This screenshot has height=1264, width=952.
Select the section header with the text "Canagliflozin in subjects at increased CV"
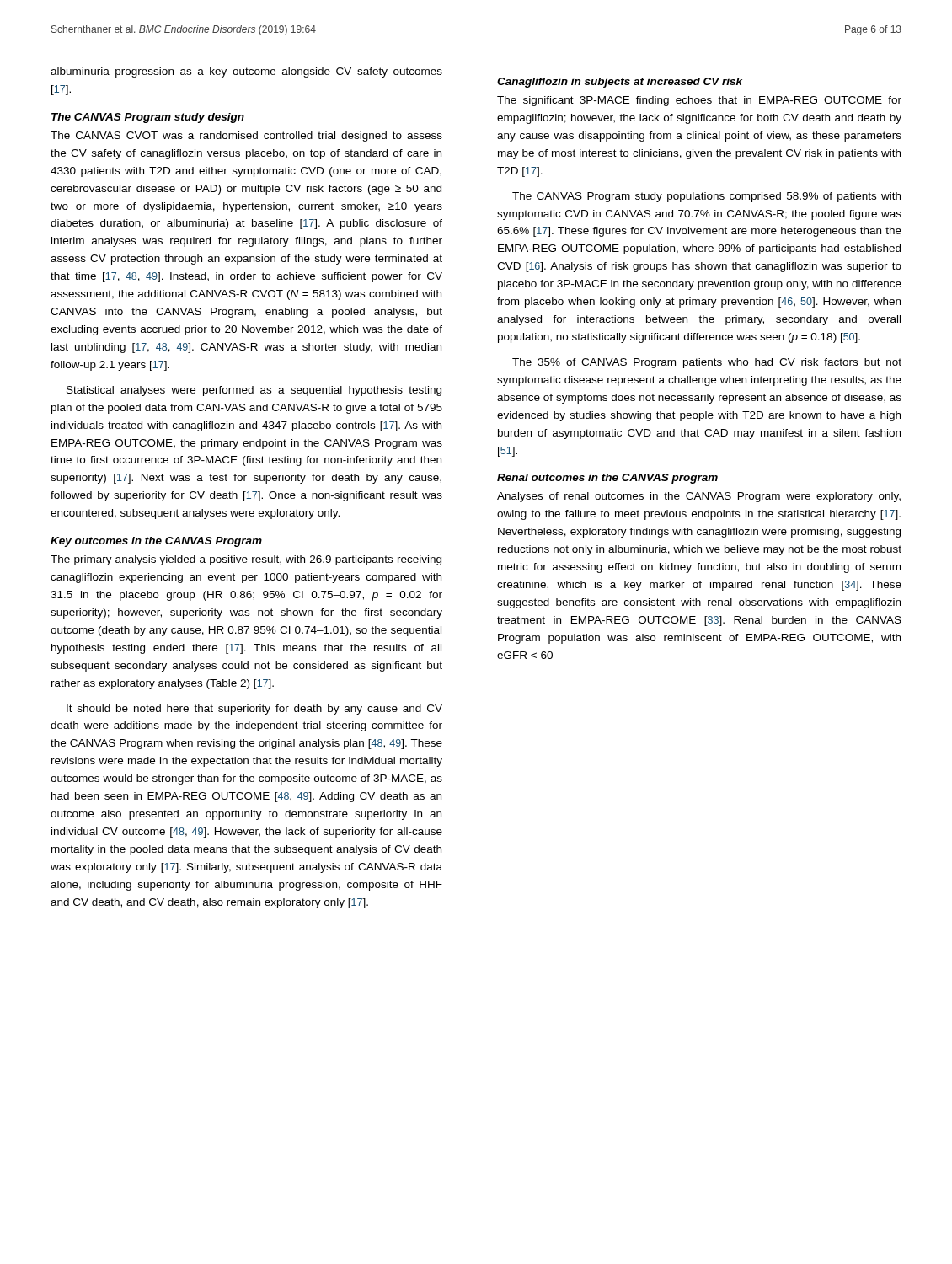click(620, 81)
